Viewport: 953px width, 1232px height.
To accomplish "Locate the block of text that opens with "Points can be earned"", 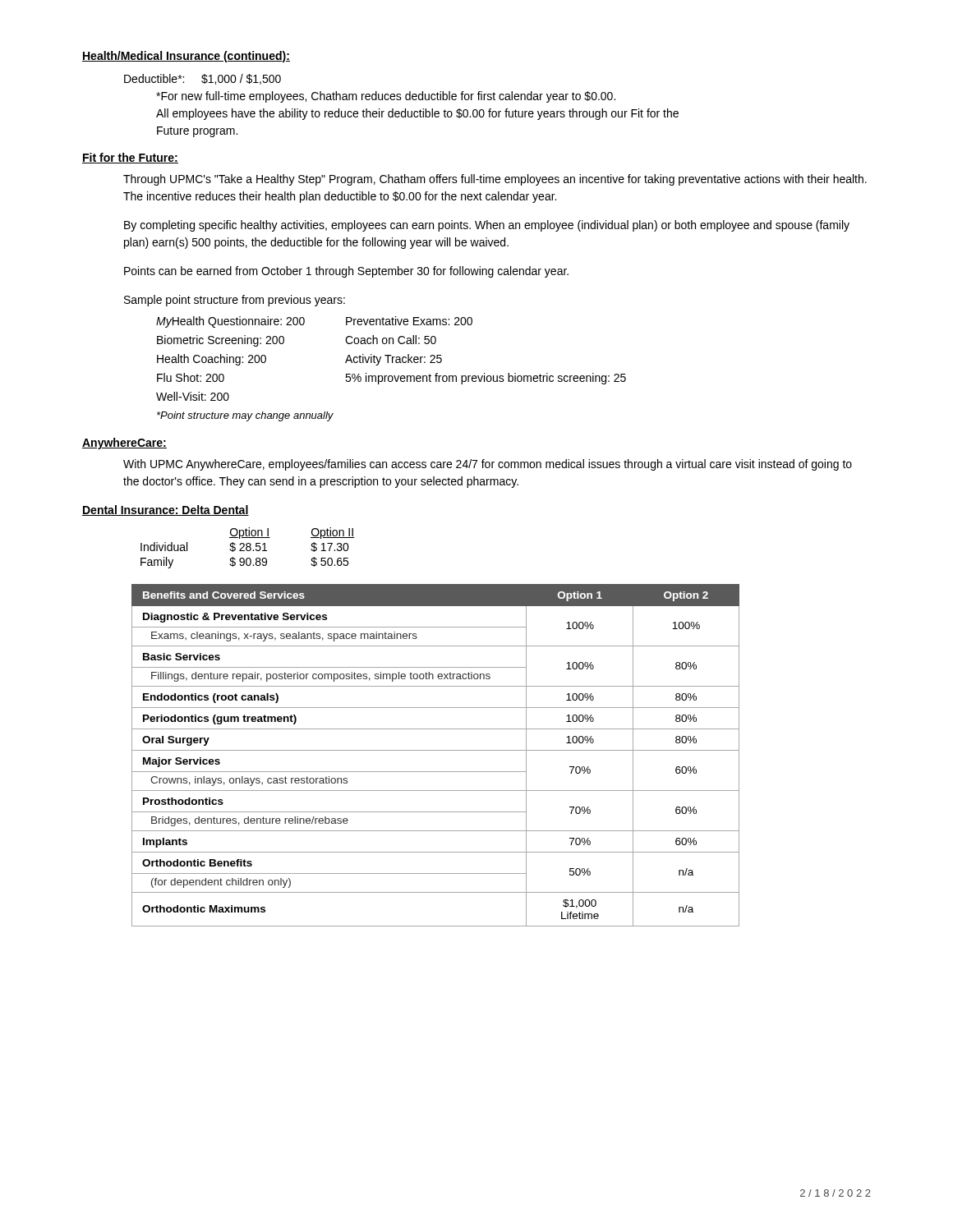I will tap(346, 271).
